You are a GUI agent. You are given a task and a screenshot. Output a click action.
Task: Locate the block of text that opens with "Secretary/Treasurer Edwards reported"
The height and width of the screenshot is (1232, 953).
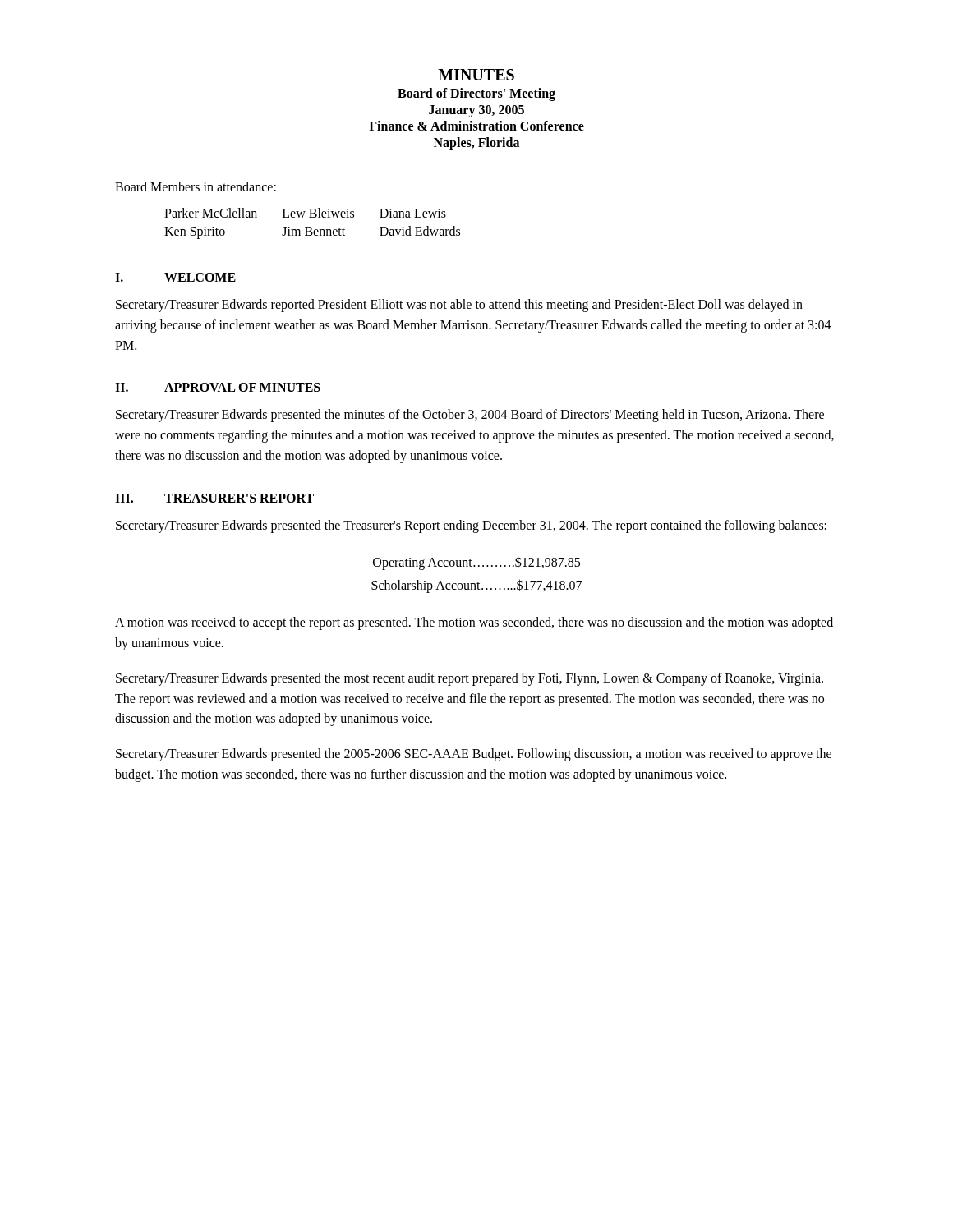[x=473, y=325]
